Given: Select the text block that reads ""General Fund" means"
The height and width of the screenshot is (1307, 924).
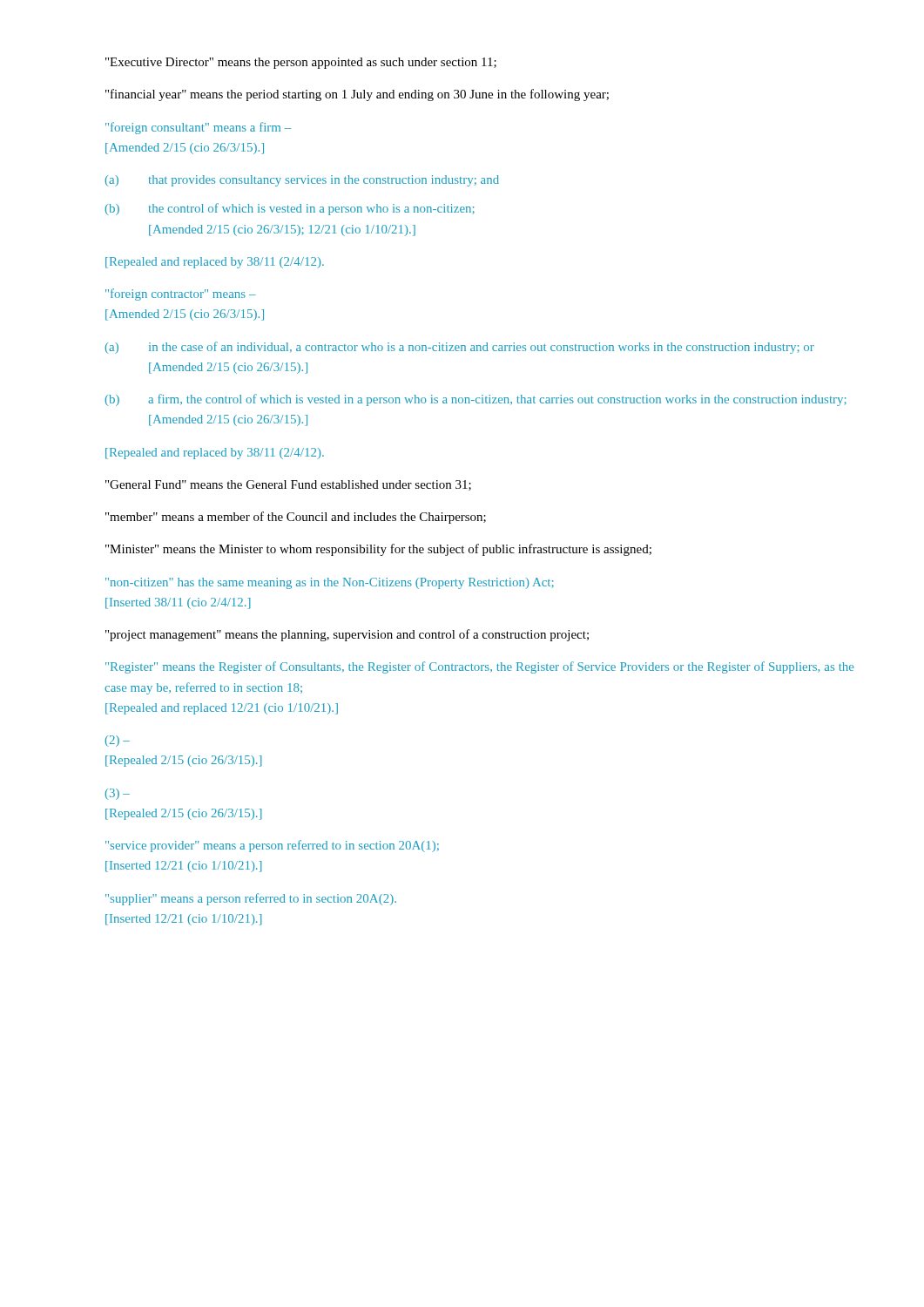Looking at the screenshot, I should pos(288,484).
